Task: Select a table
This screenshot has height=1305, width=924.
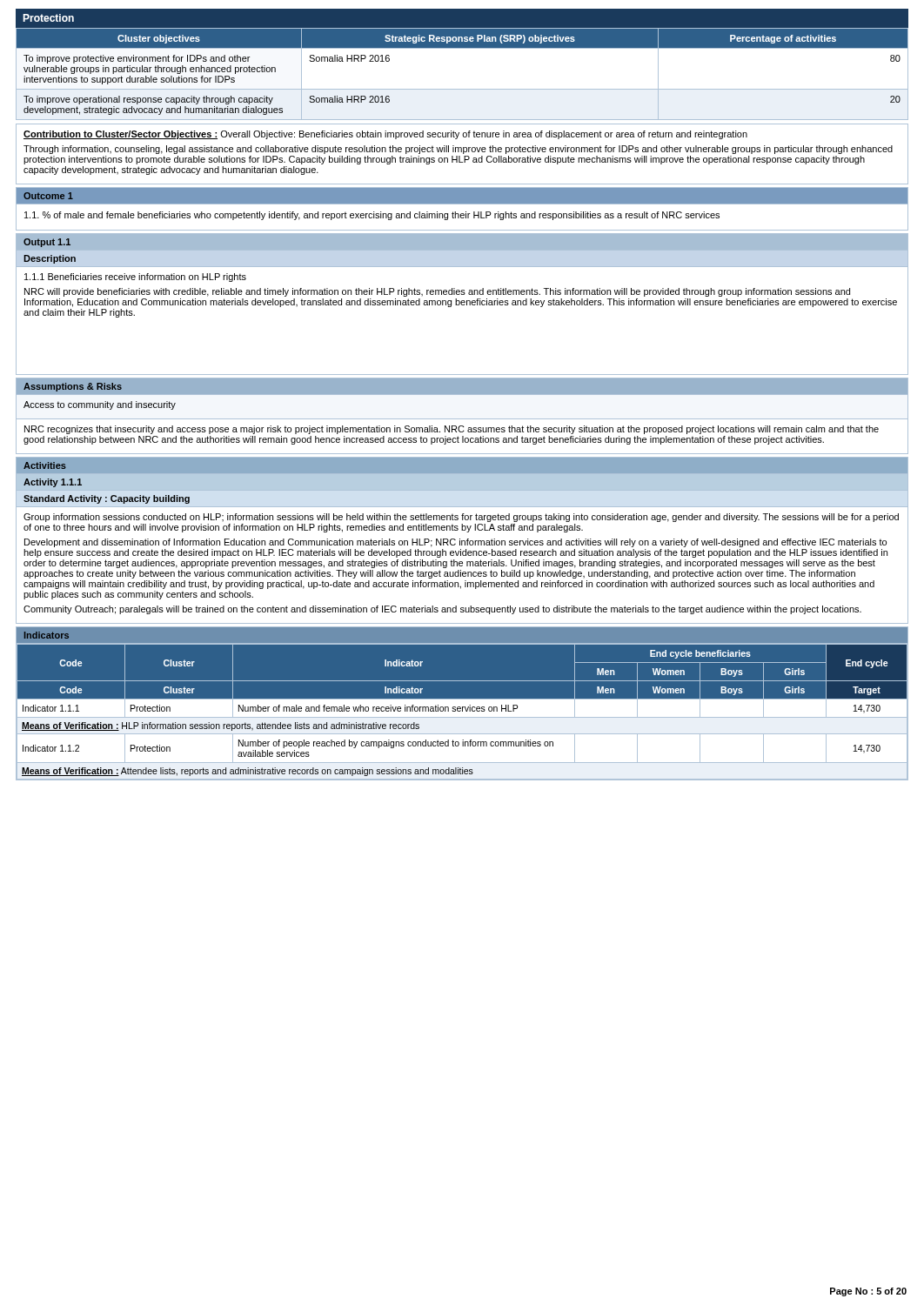Action: pos(462,74)
